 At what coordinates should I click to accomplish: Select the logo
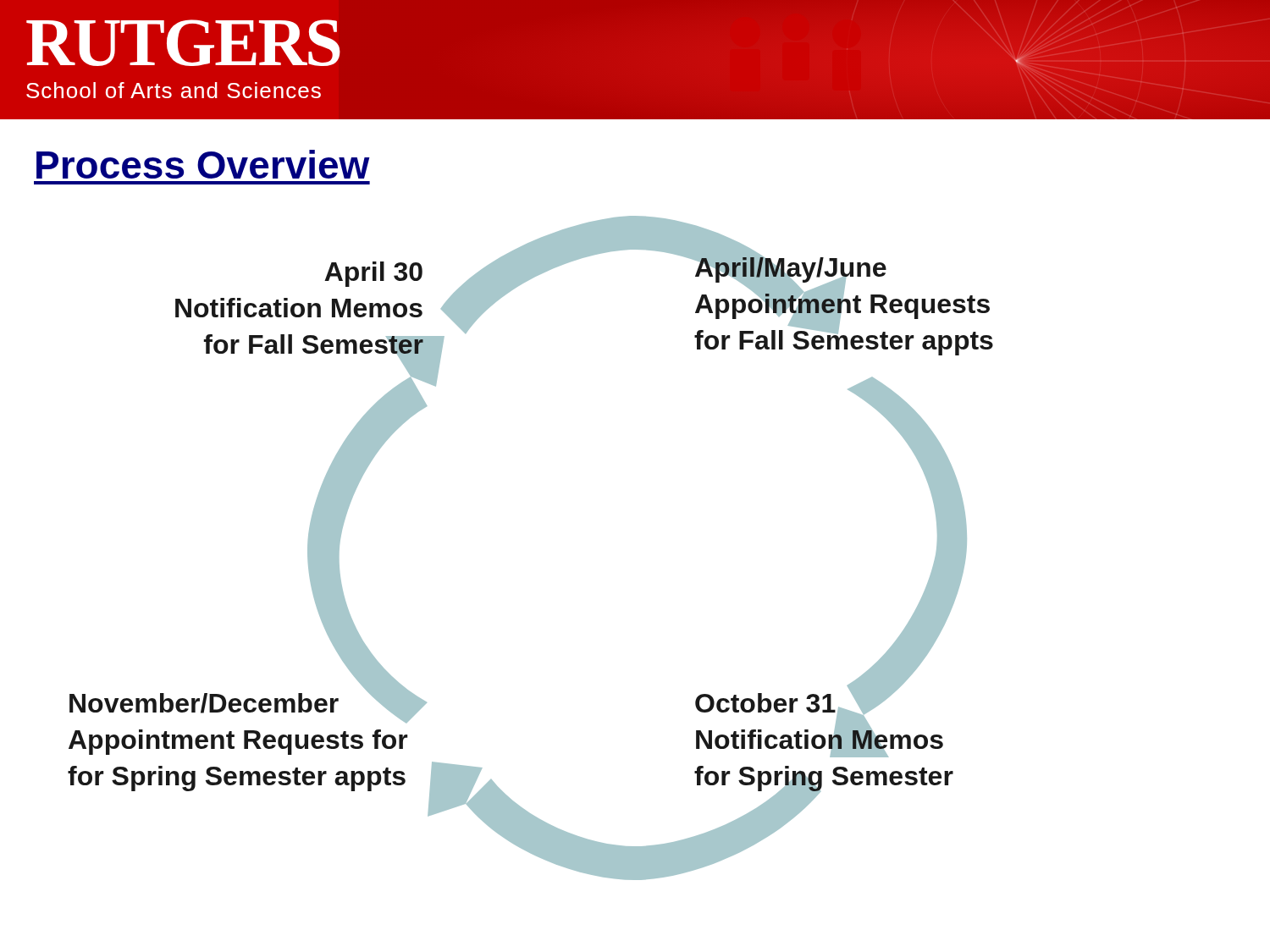point(635,61)
